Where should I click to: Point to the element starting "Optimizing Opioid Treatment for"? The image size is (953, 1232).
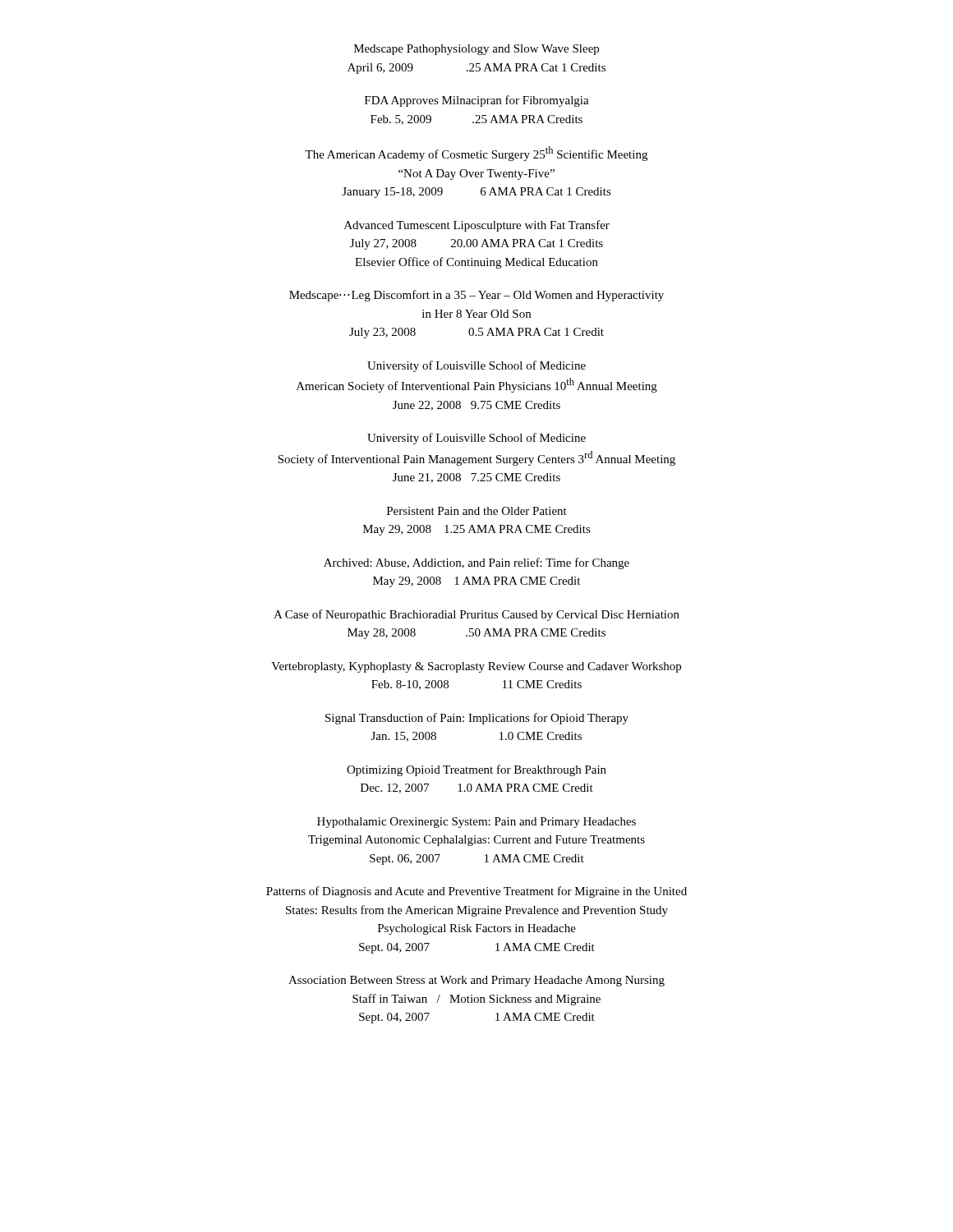click(x=476, y=779)
